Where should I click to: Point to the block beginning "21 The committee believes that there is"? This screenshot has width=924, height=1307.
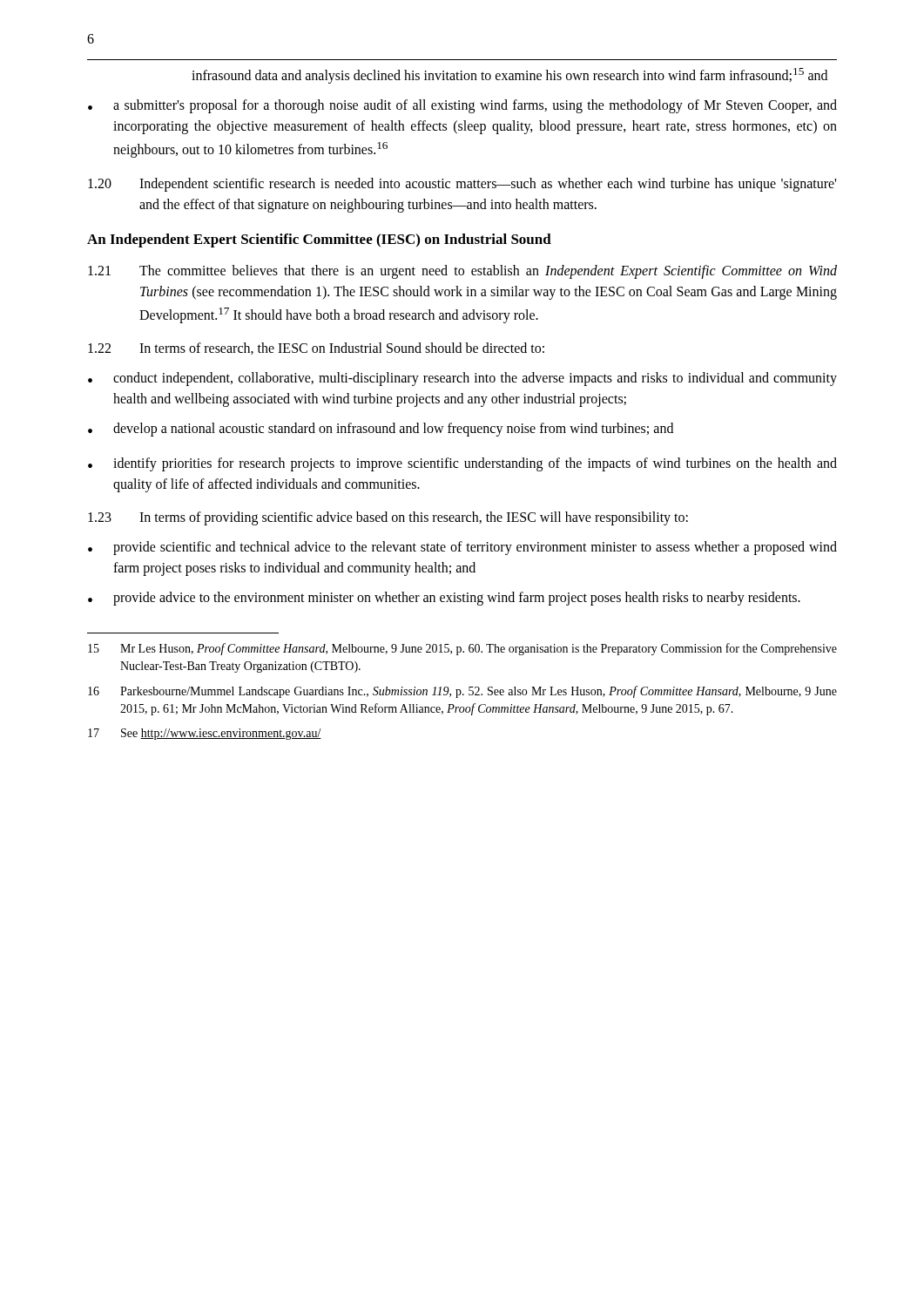(x=462, y=293)
